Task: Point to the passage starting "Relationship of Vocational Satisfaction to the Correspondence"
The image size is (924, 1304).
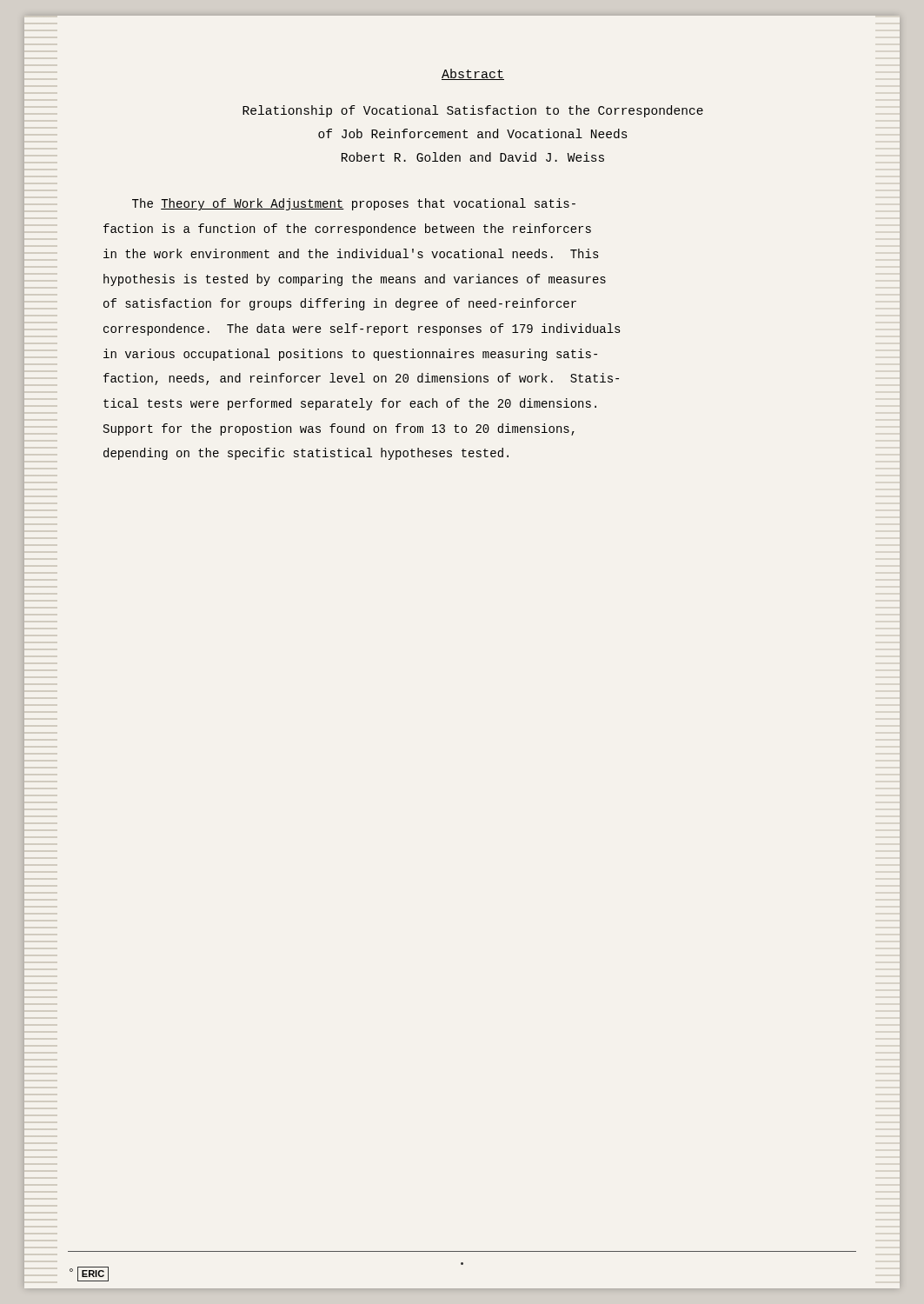Action: click(x=473, y=135)
